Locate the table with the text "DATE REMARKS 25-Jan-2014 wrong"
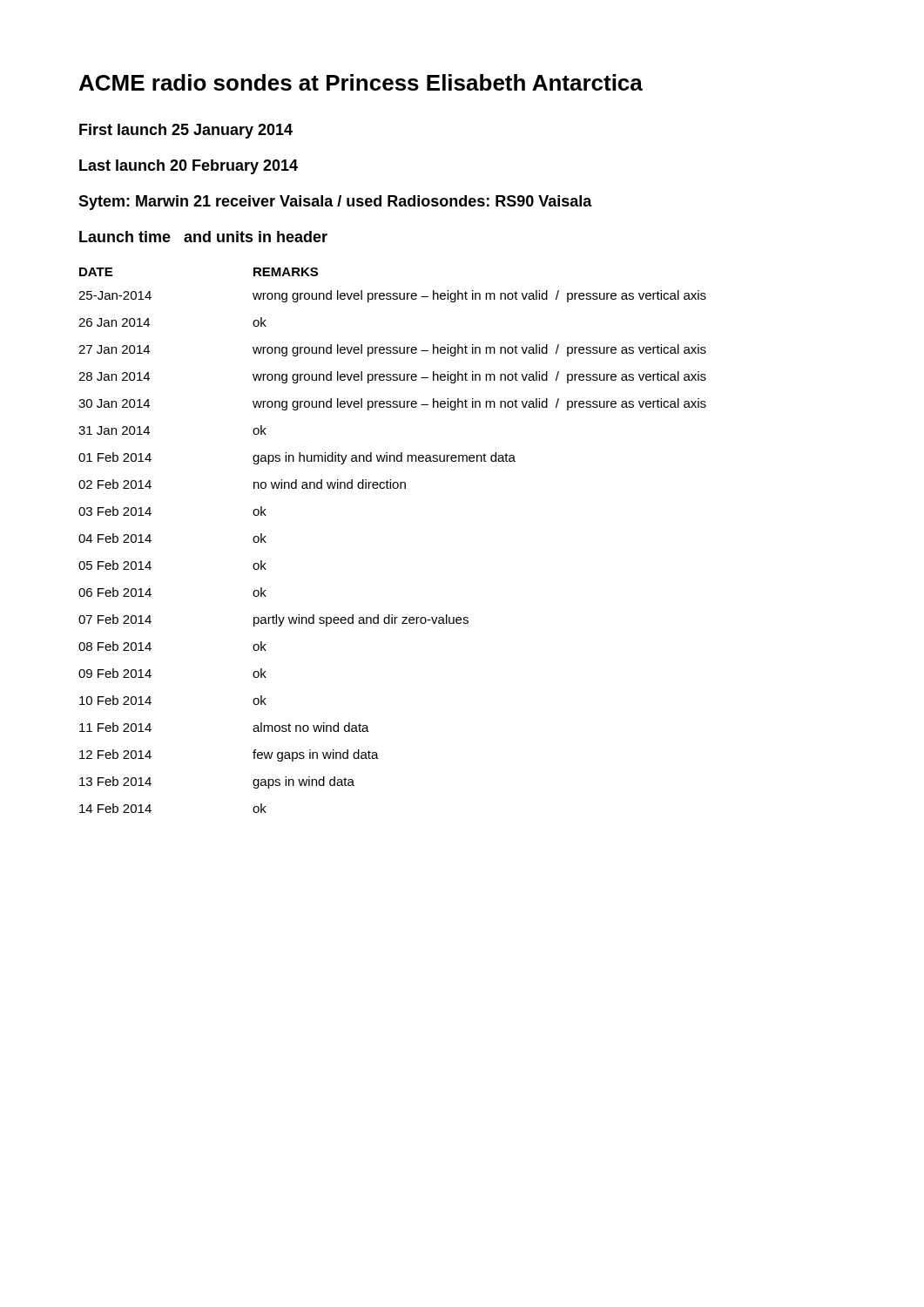Screen dimensions: 1307x924 (x=462, y=540)
